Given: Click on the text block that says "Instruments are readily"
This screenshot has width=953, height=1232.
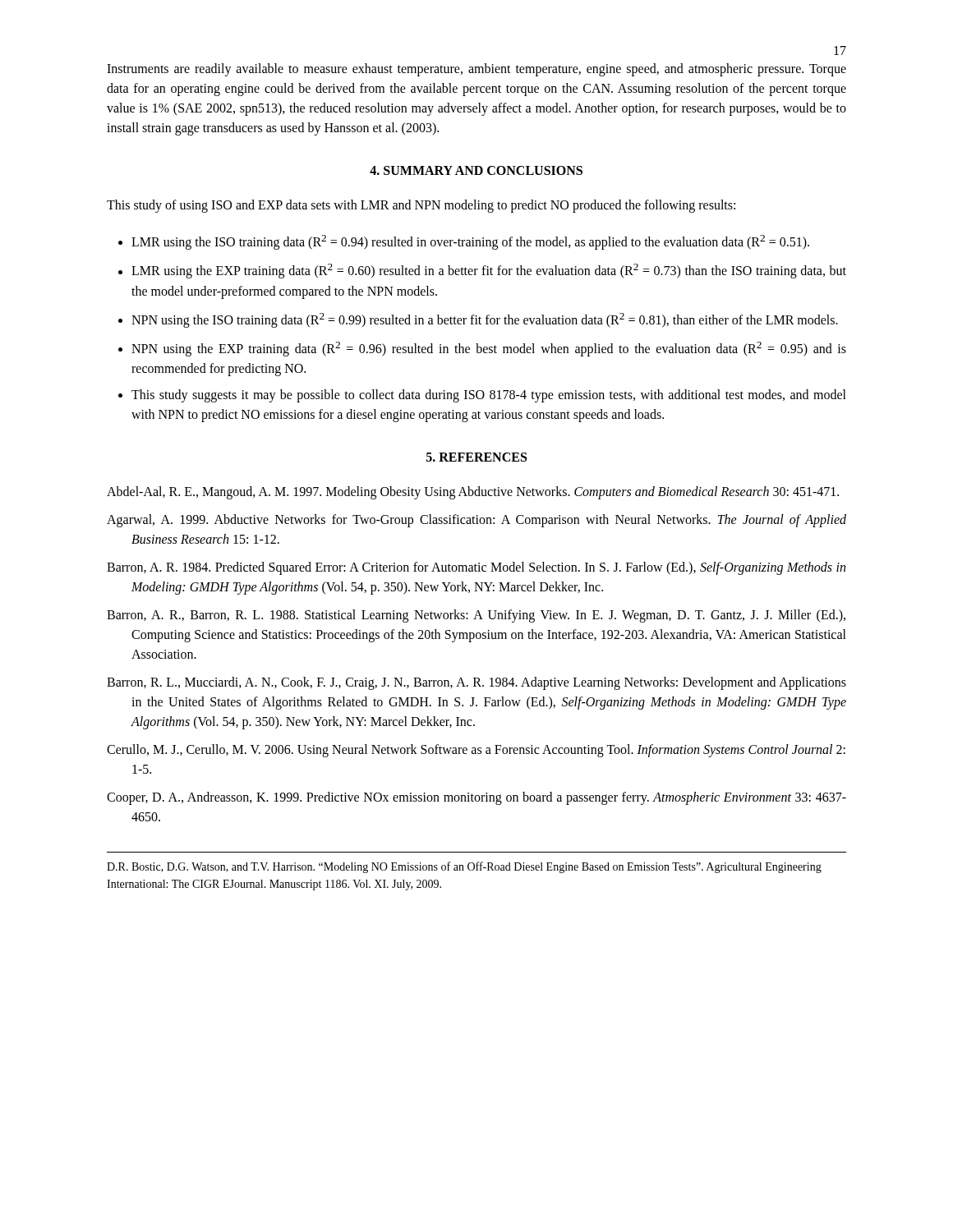Looking at the screenshot, I should (476, 98).
